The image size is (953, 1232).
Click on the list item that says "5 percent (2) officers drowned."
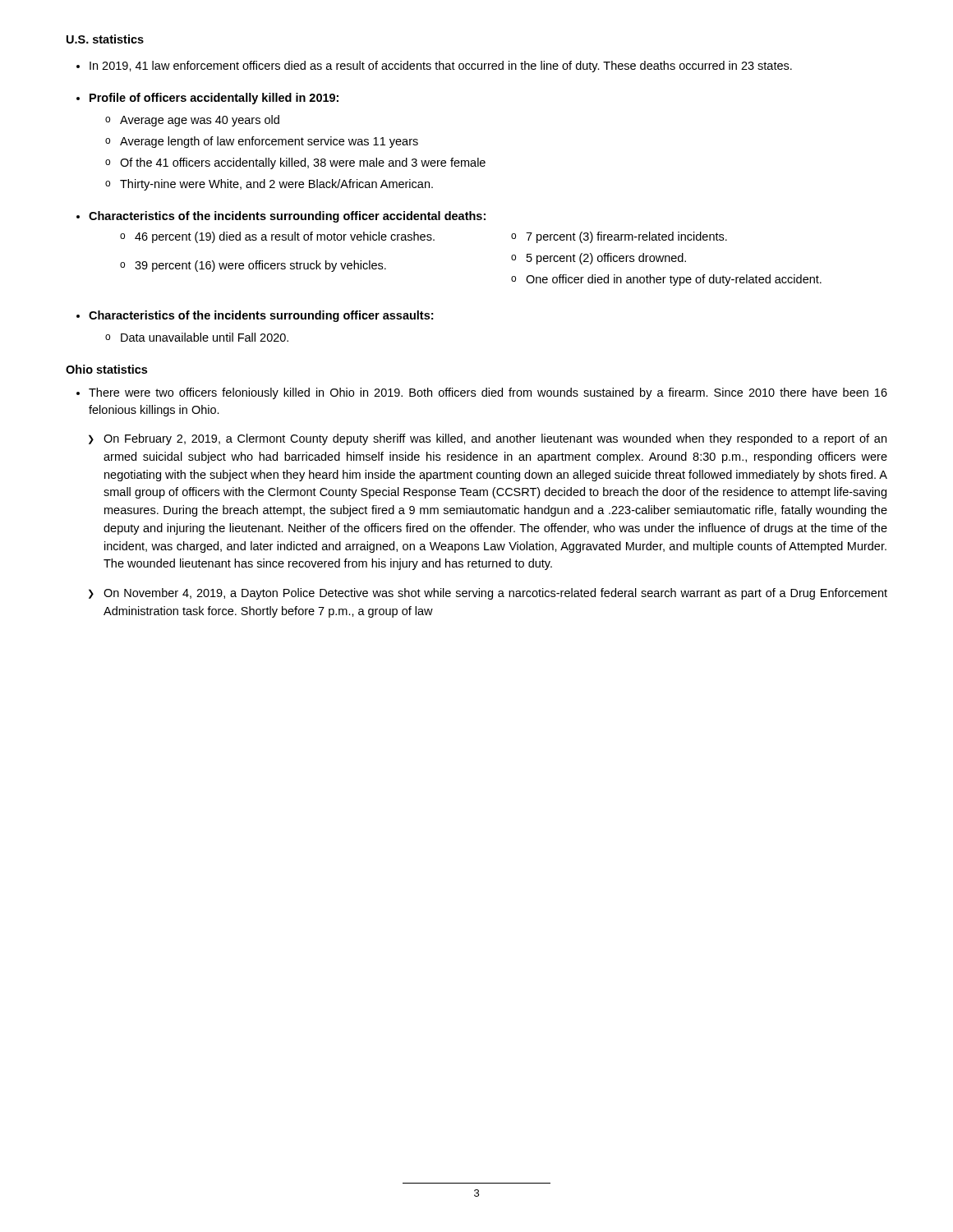point(606,258)
